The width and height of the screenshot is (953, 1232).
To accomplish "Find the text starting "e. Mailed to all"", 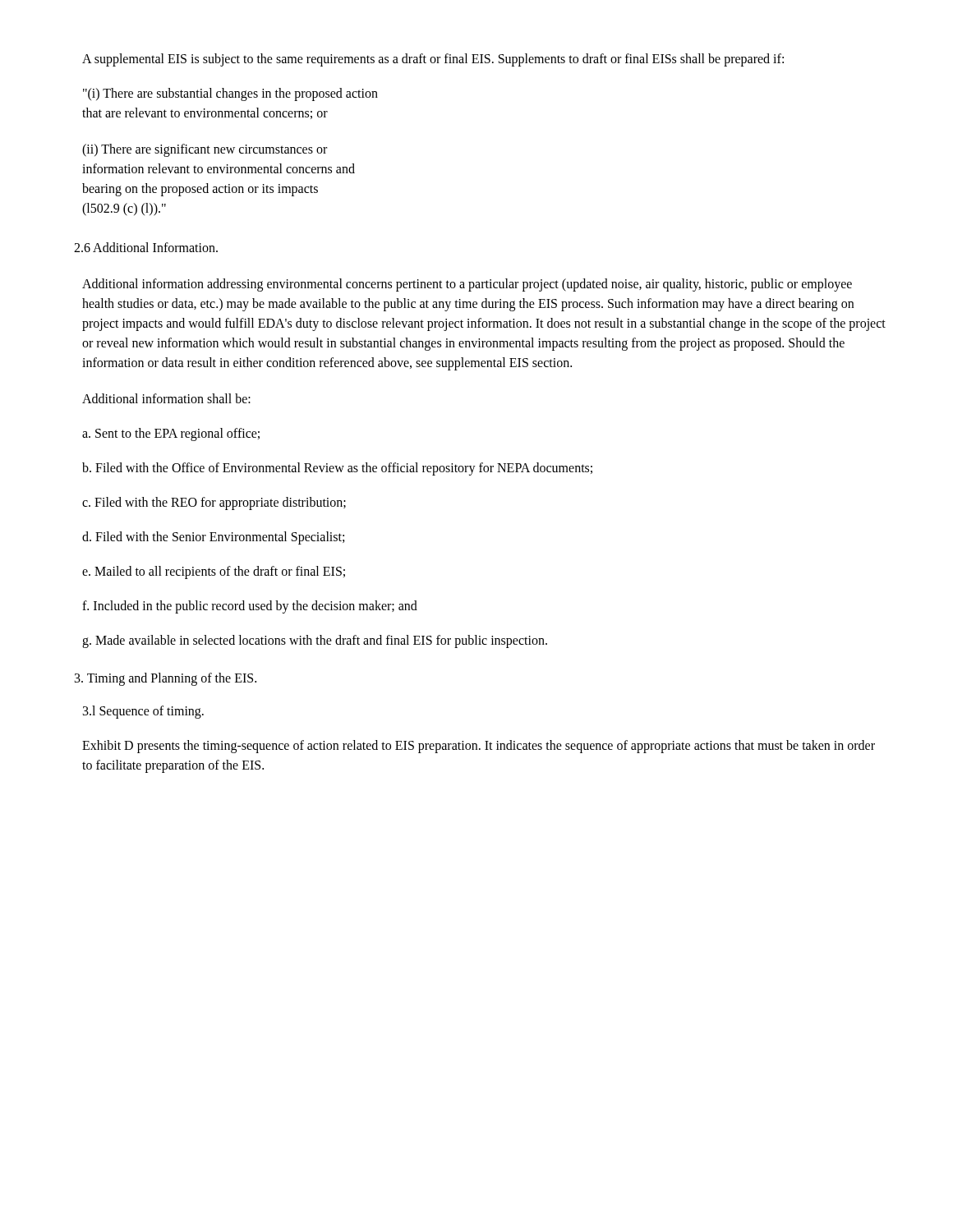I will [214, 571].
